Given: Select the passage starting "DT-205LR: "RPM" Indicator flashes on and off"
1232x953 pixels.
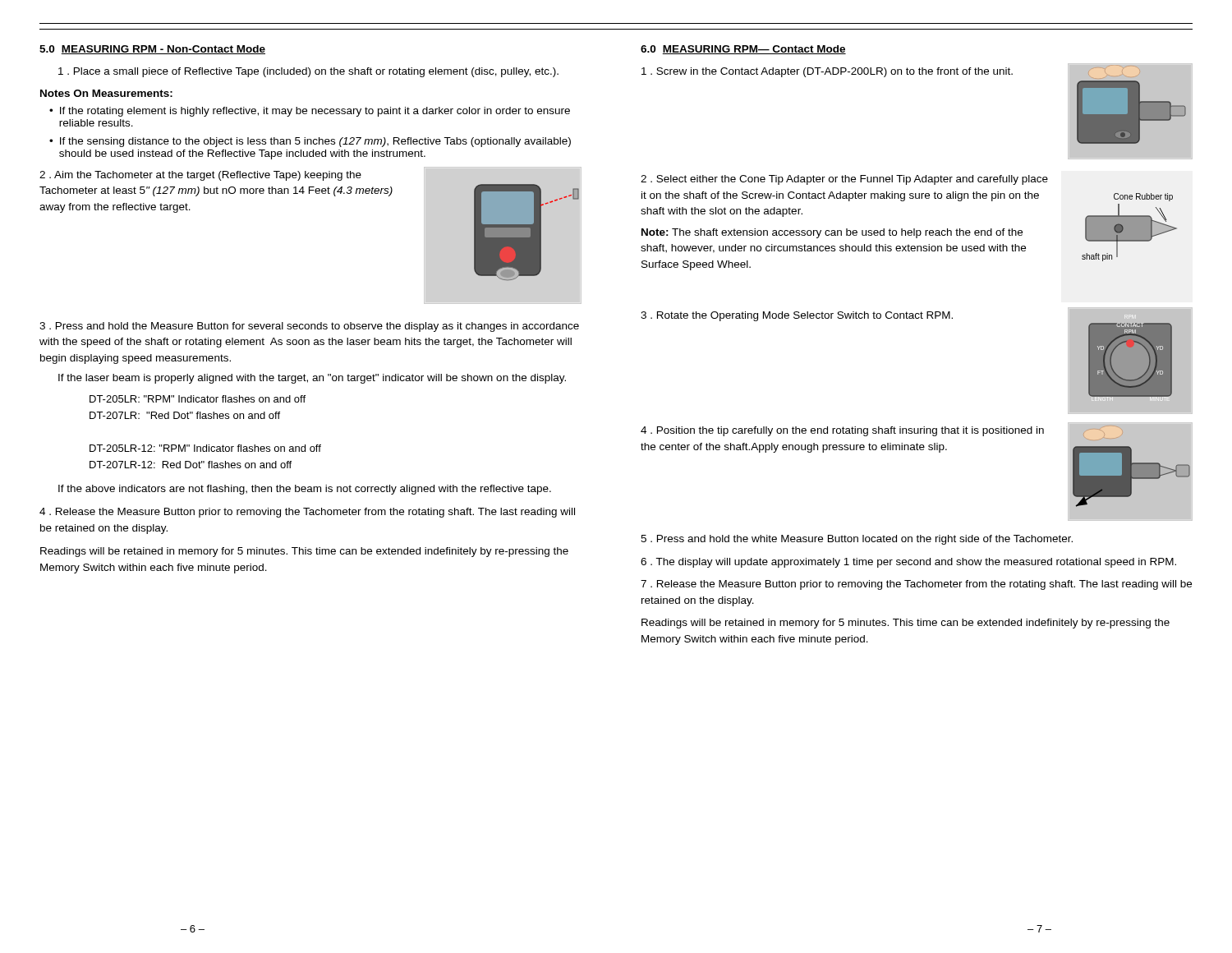Looking at the screenshot, I should 198,399.
